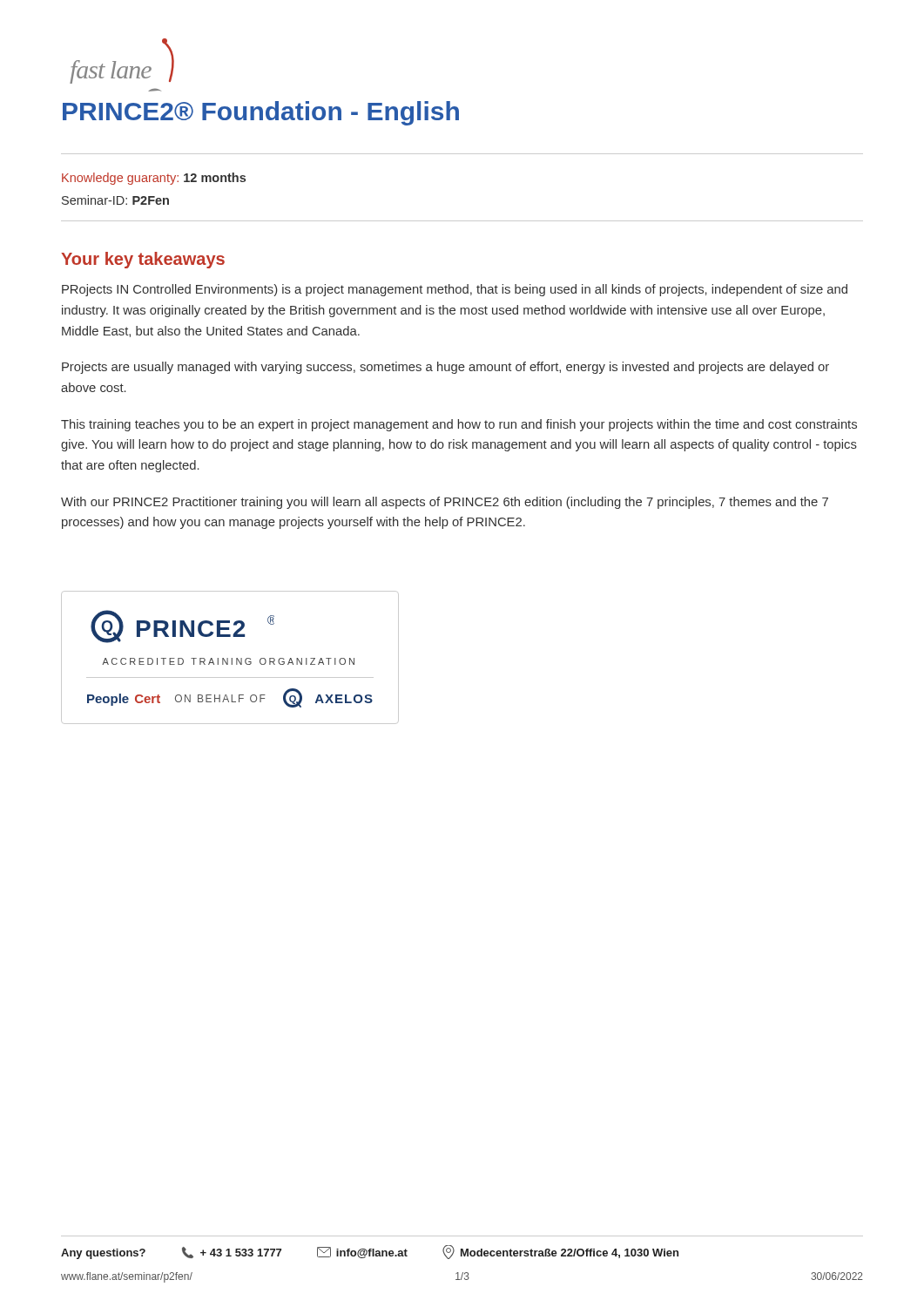The image size is (924, 1307).
Task: Click on the text block that says "This training teaches you to be an"
Action: coord(459,445)
